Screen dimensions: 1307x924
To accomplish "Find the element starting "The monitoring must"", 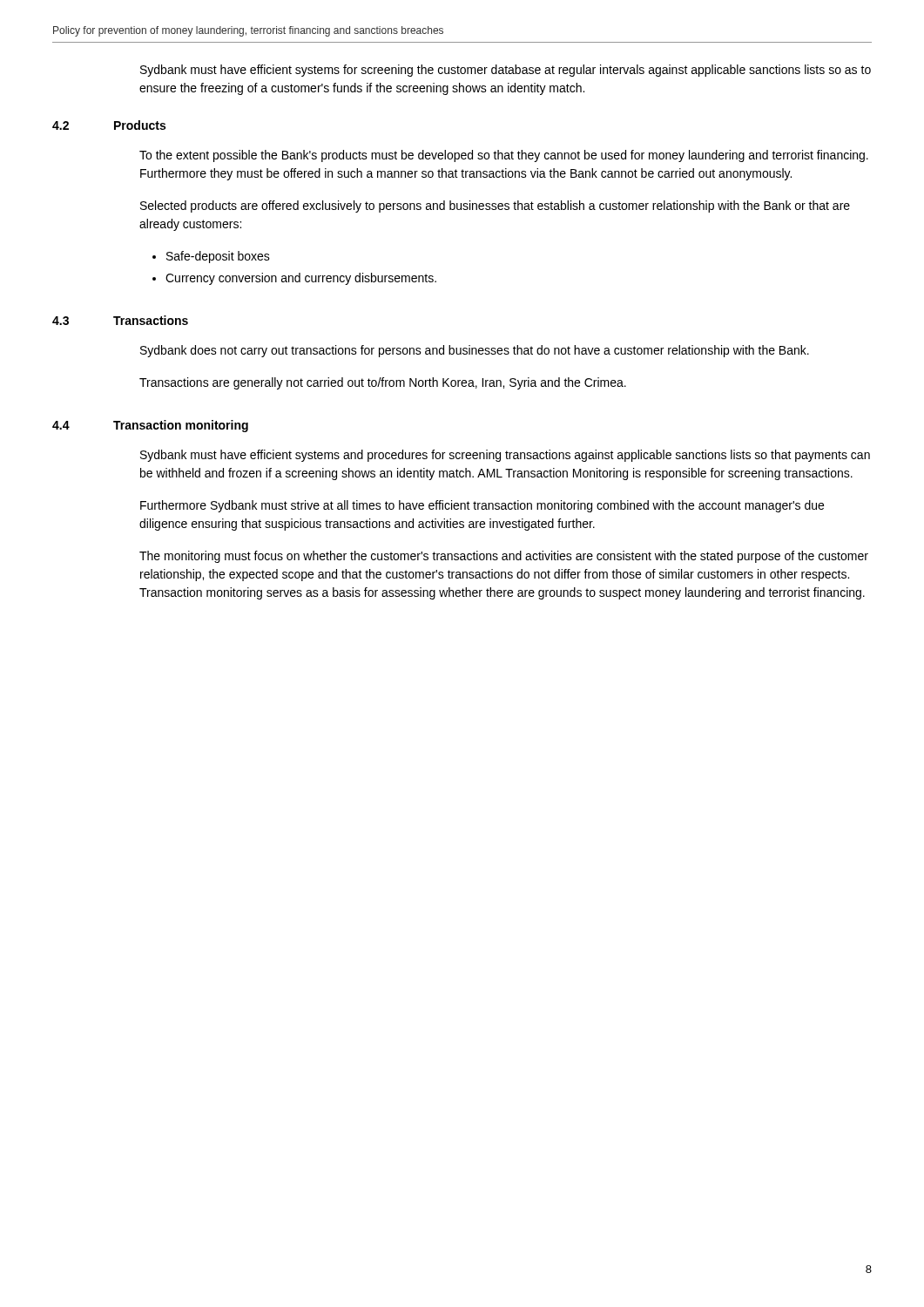I will point(504,574).
